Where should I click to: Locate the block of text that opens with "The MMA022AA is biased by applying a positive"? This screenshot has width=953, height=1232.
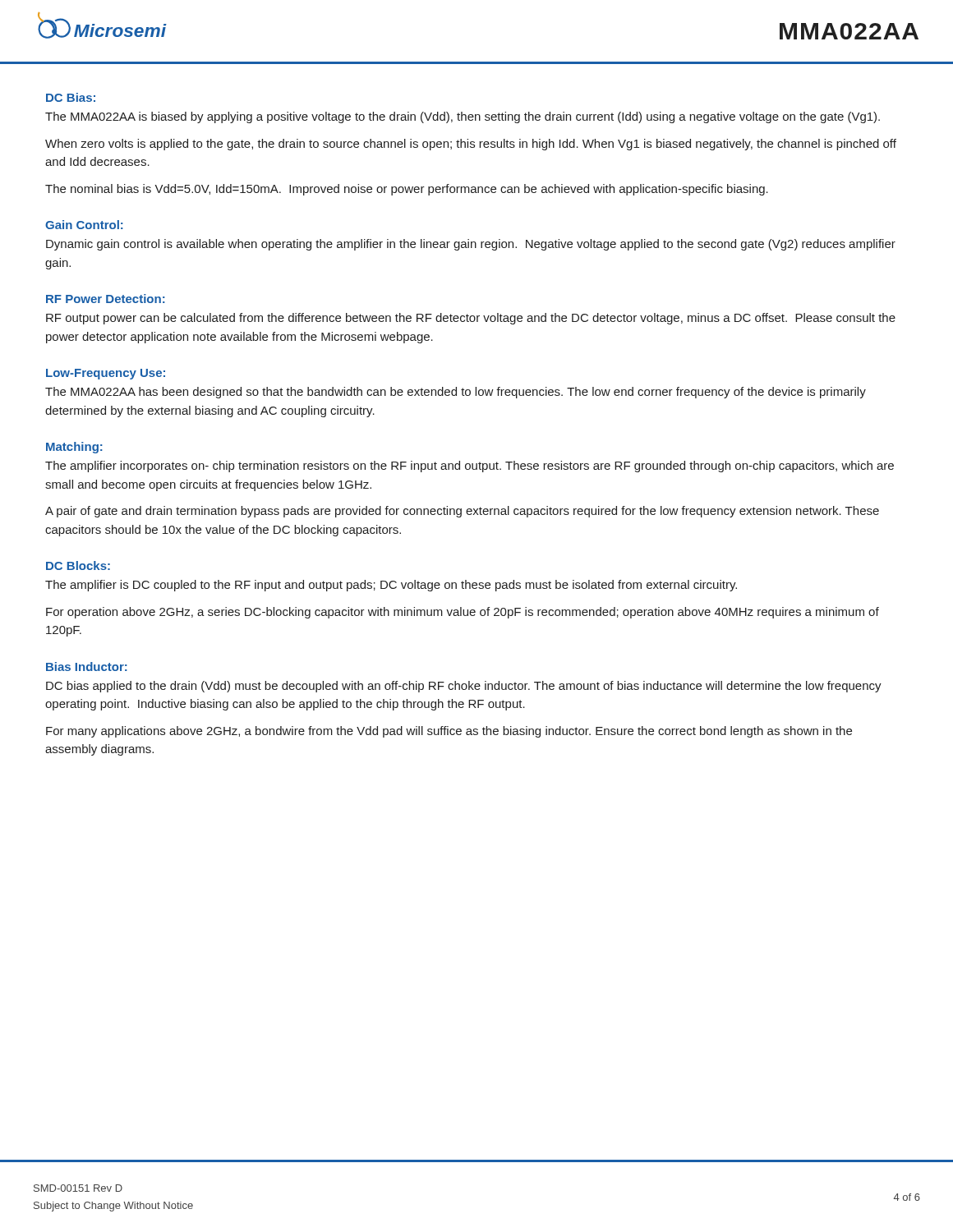point(463,116)
